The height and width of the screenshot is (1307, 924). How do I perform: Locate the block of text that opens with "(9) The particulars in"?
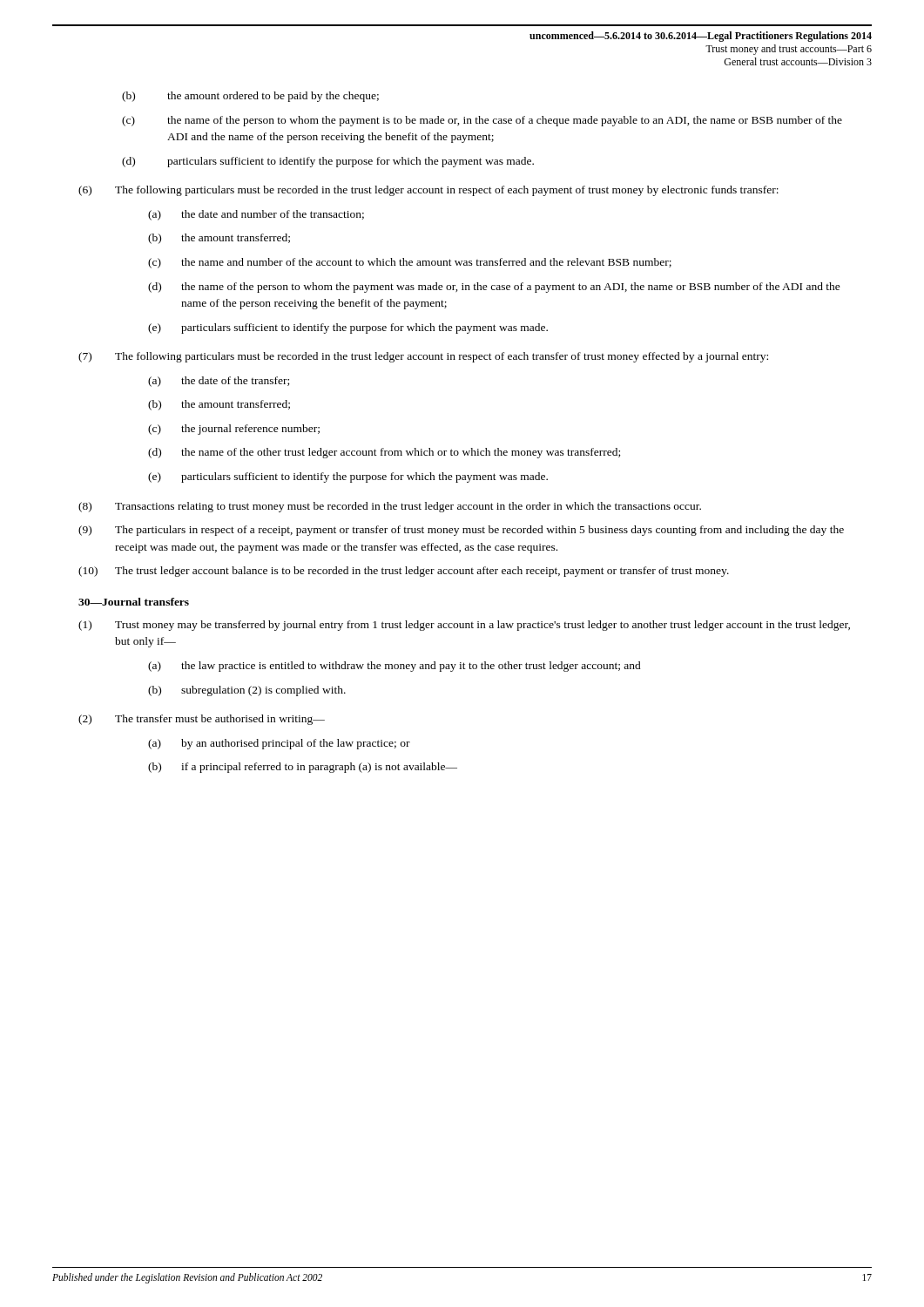pos(466,538)
